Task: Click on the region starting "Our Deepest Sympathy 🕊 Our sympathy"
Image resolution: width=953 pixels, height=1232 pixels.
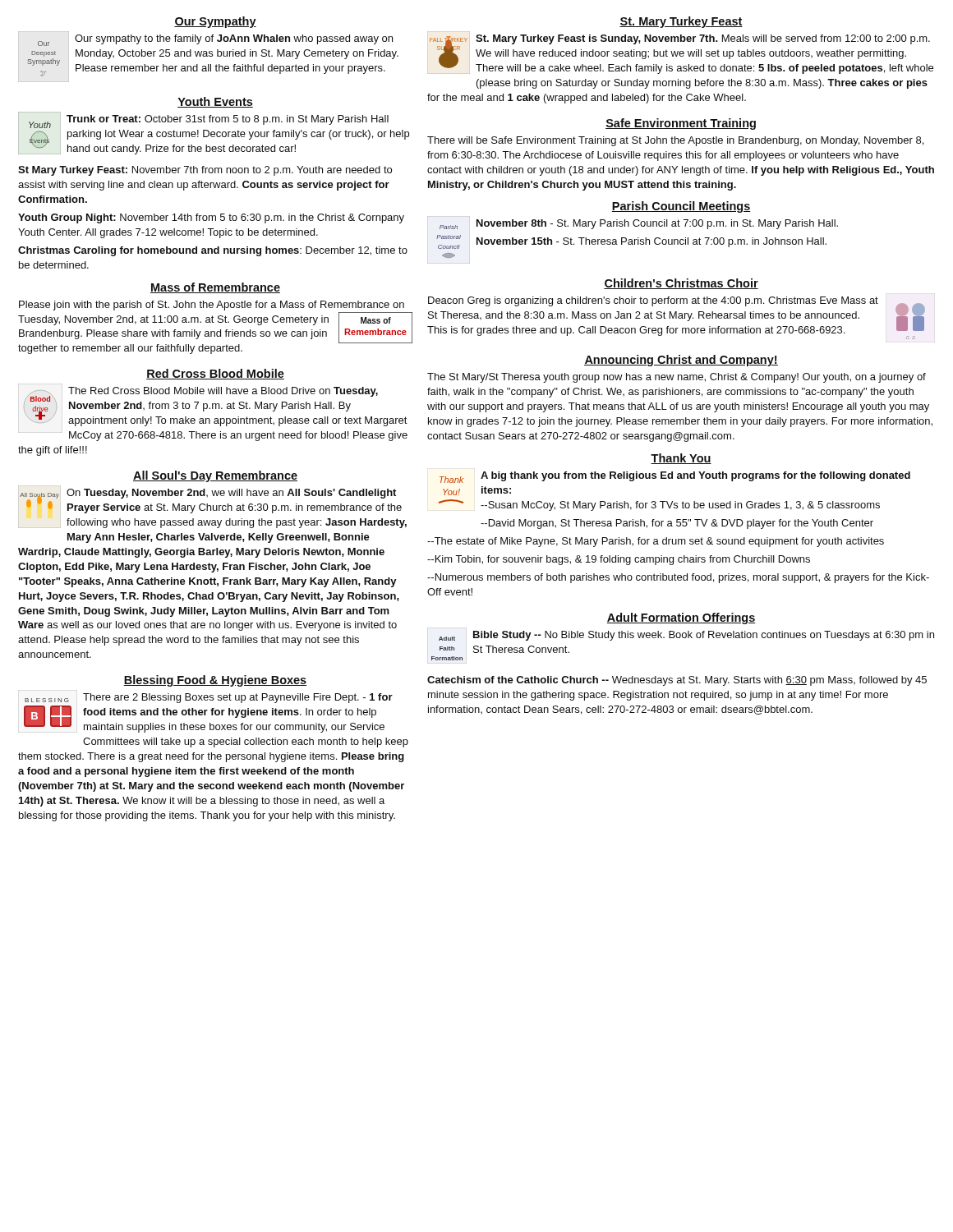Action: pyautogui.click(x=215, y=58)
